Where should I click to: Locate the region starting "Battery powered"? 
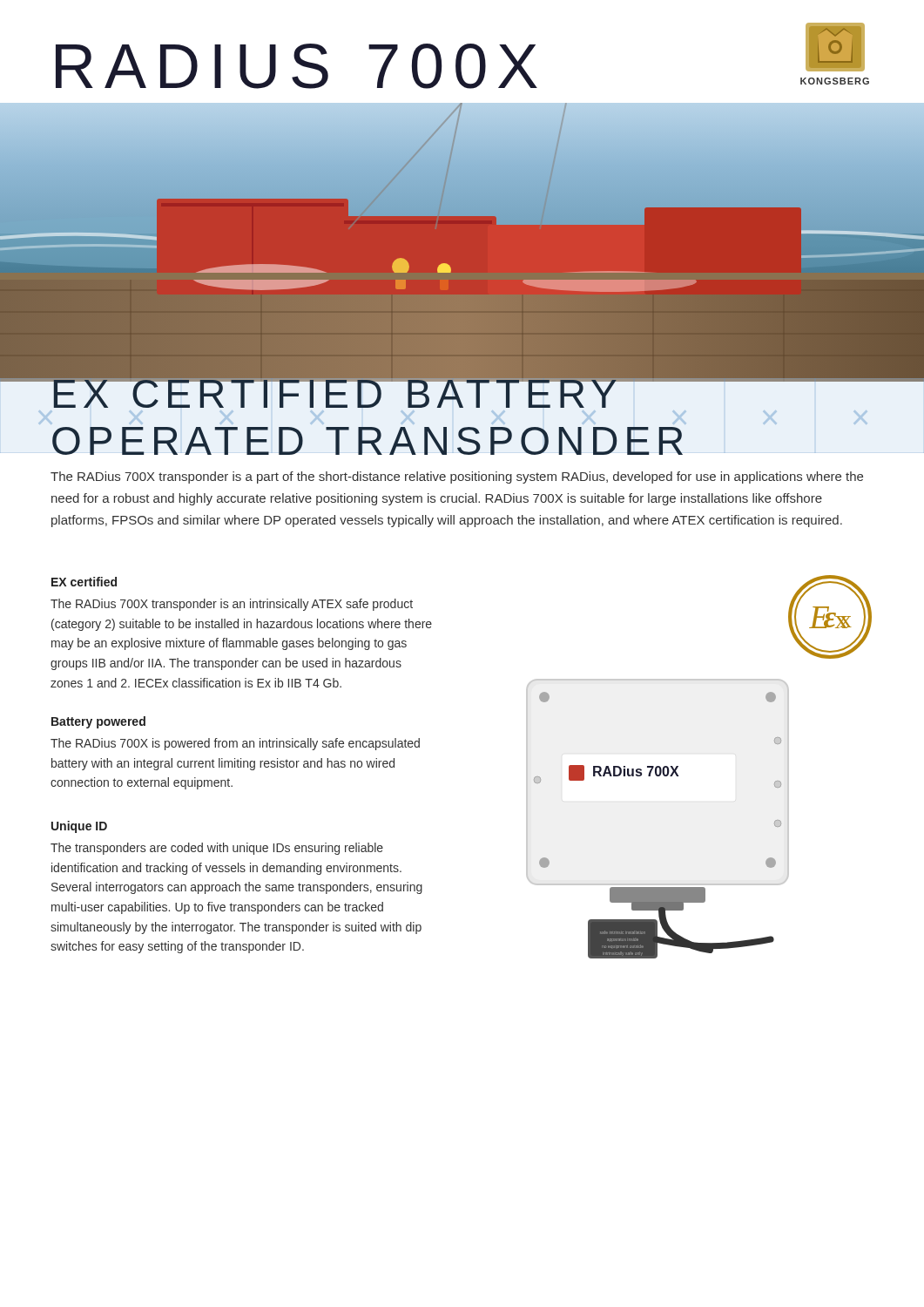[x=98, y=722]
